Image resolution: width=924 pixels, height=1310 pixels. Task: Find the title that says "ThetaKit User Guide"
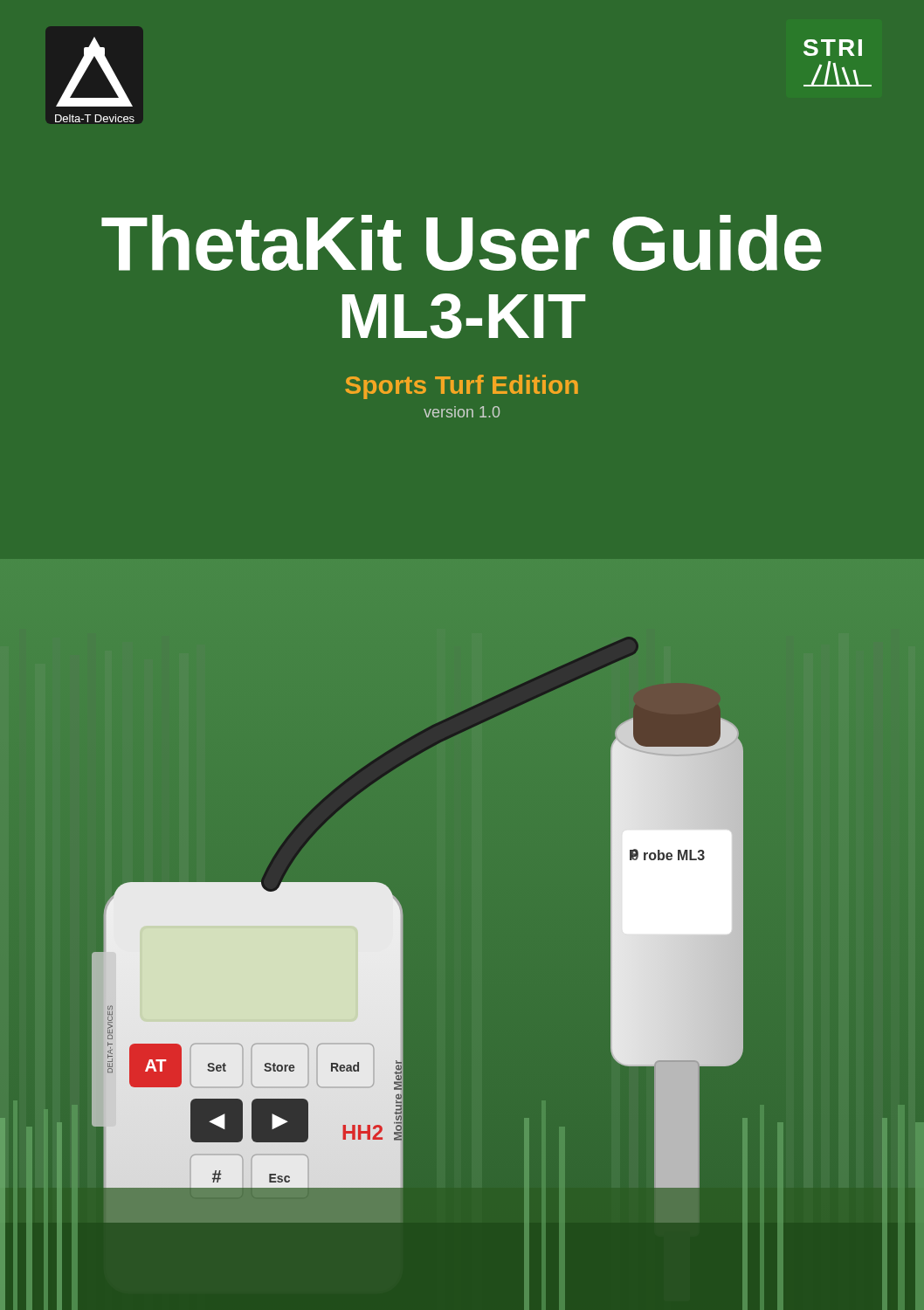tap(462, 244)
